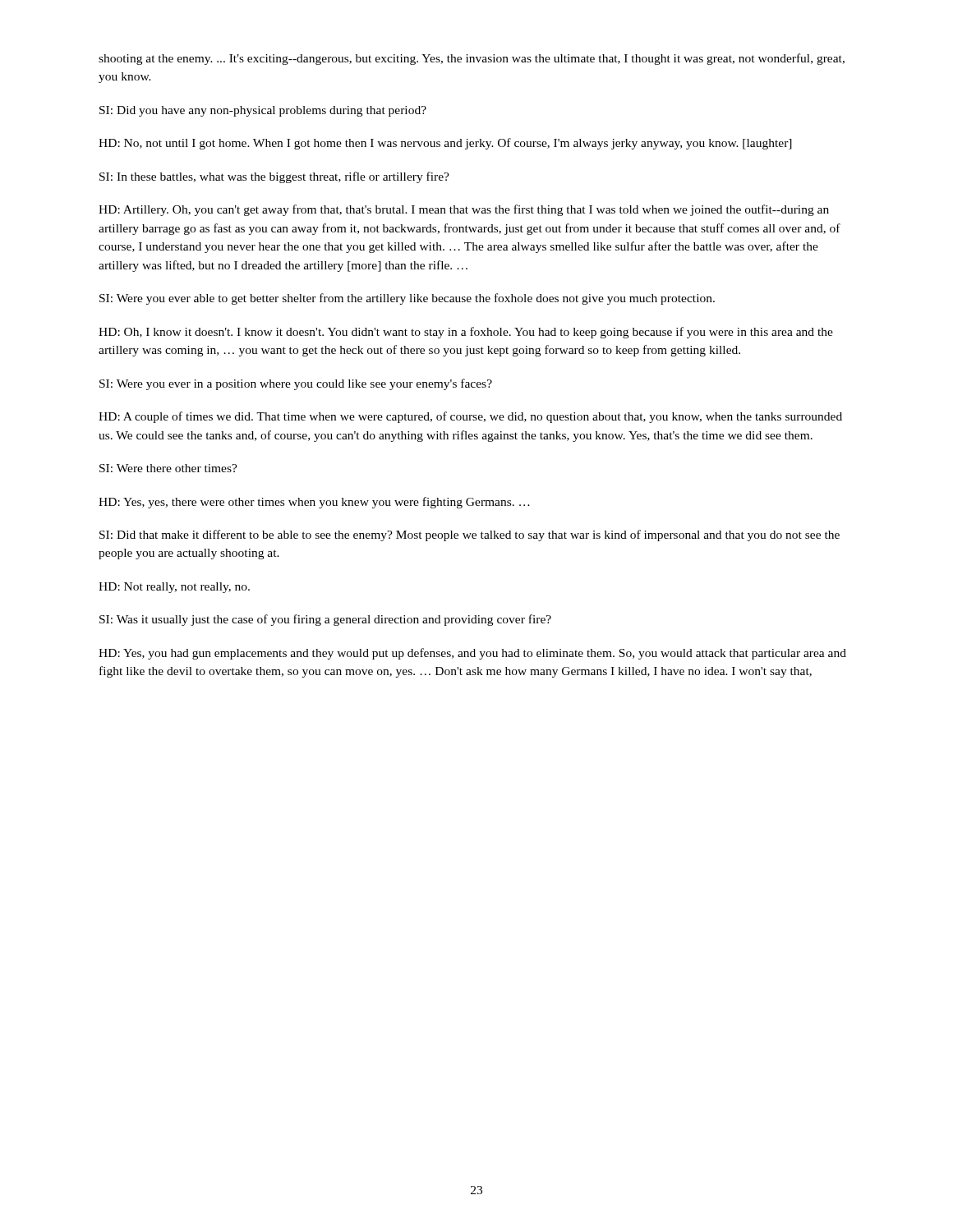Find the block starting "SI: In these battles, what was the"
Image resolution: width=953 pixels, height=1232 pixels.
[274, 176]
